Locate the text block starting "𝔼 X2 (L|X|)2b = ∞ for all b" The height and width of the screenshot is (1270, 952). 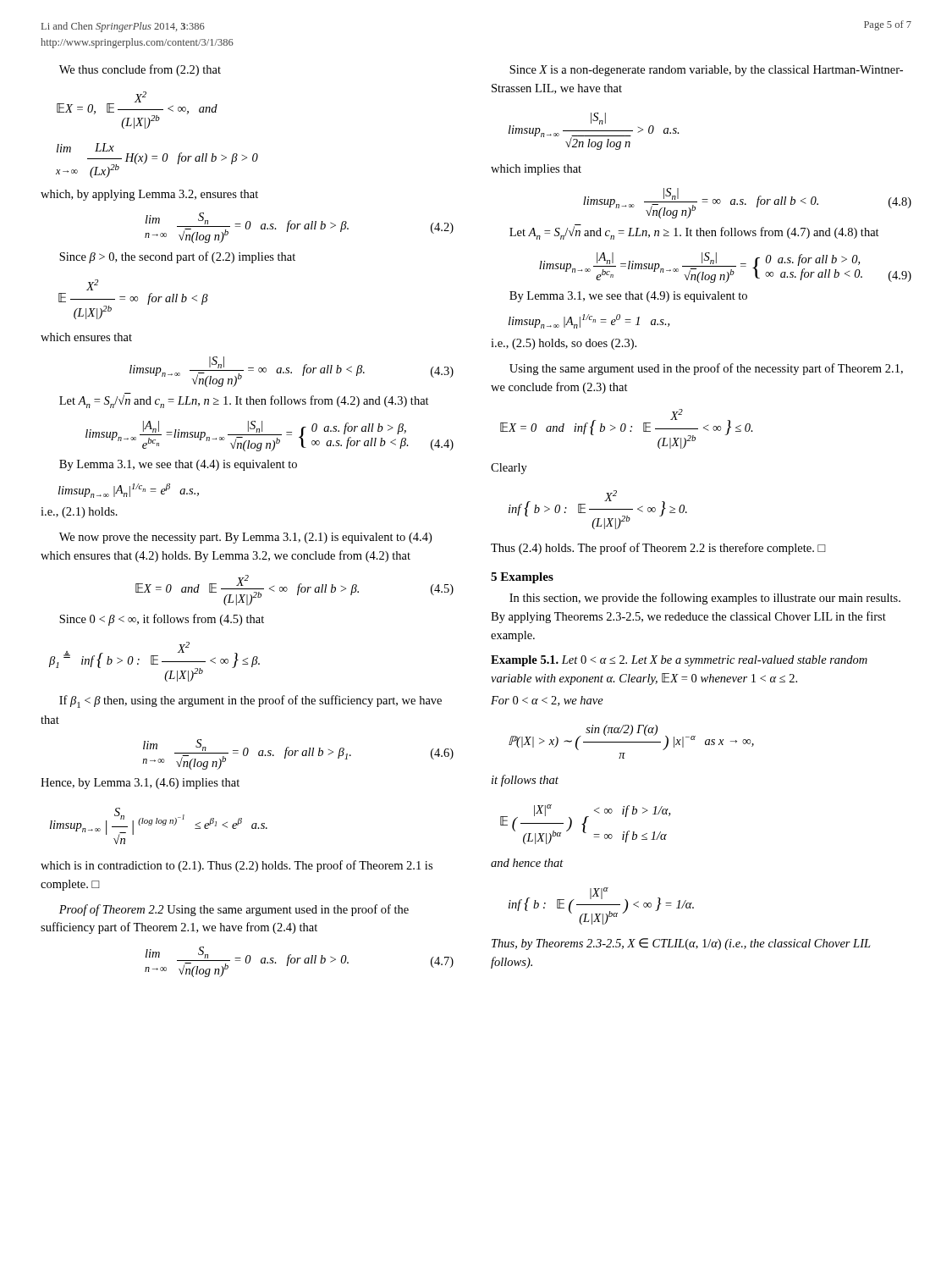coord(133,299)
